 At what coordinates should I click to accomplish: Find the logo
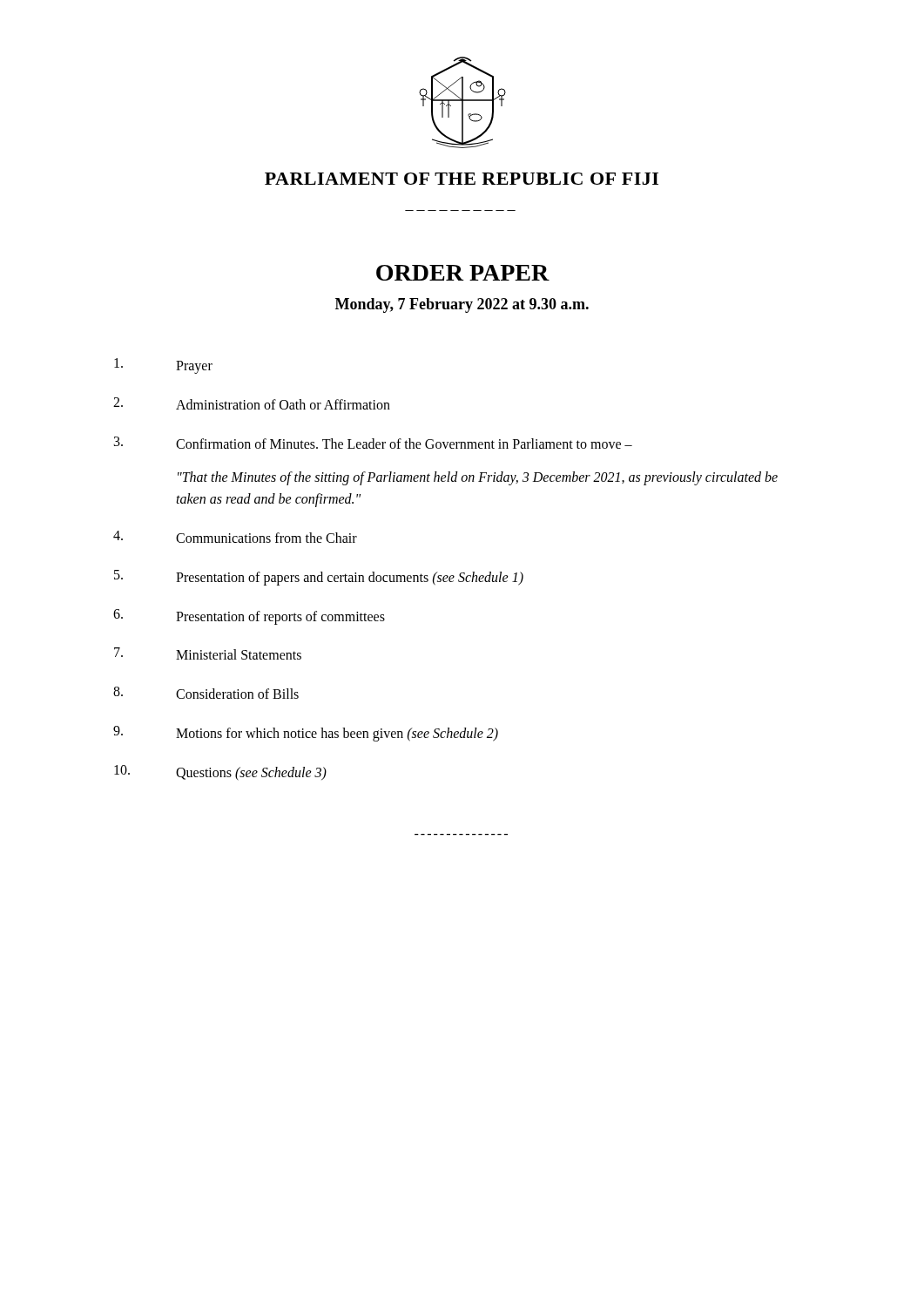pyautogui.click(x=462, y=102)
